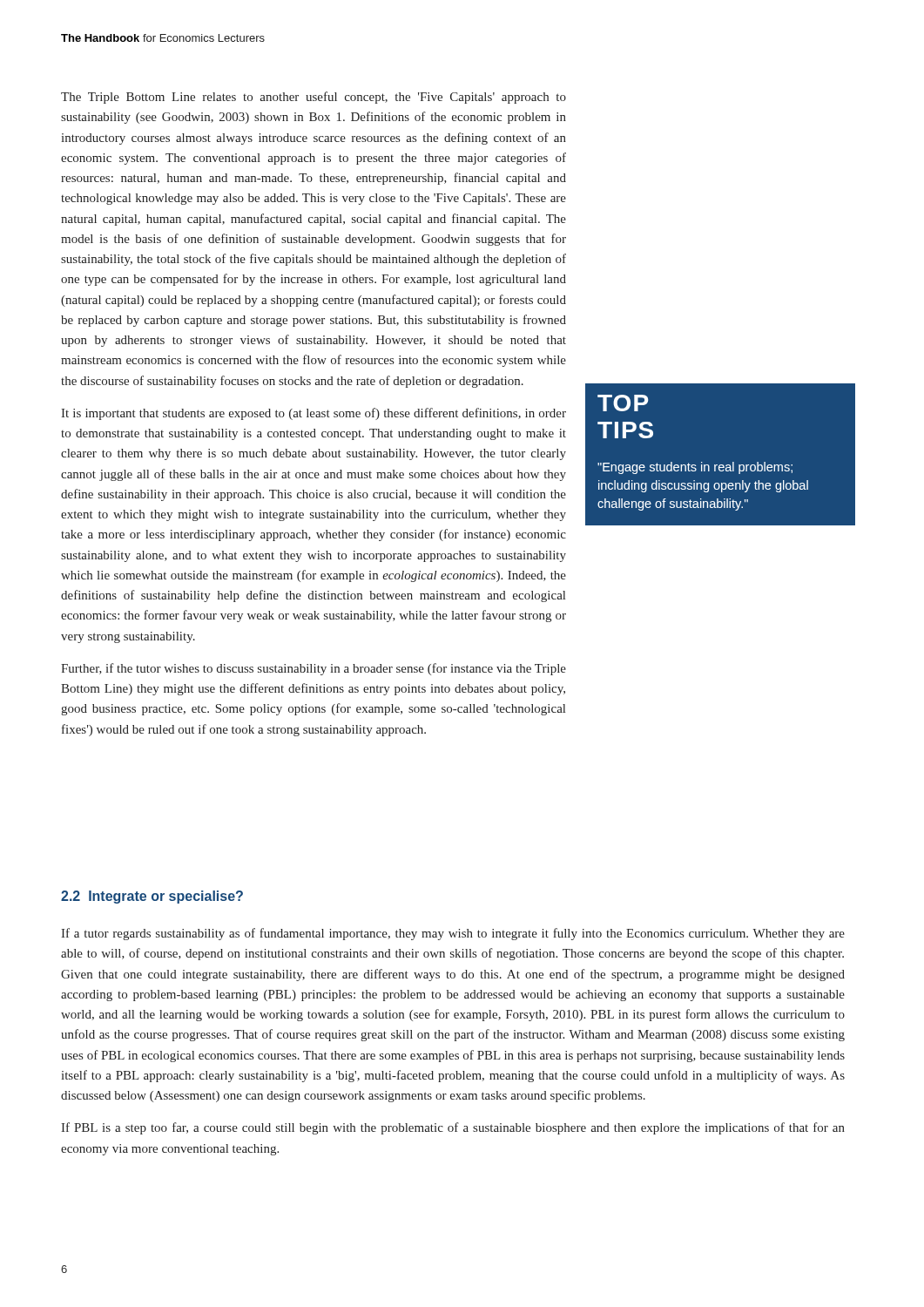This screenshot has width=924, height=1307.
Task: Click on the section header with the text "2.2 Integrate or specialise?"
Action: 152,896
